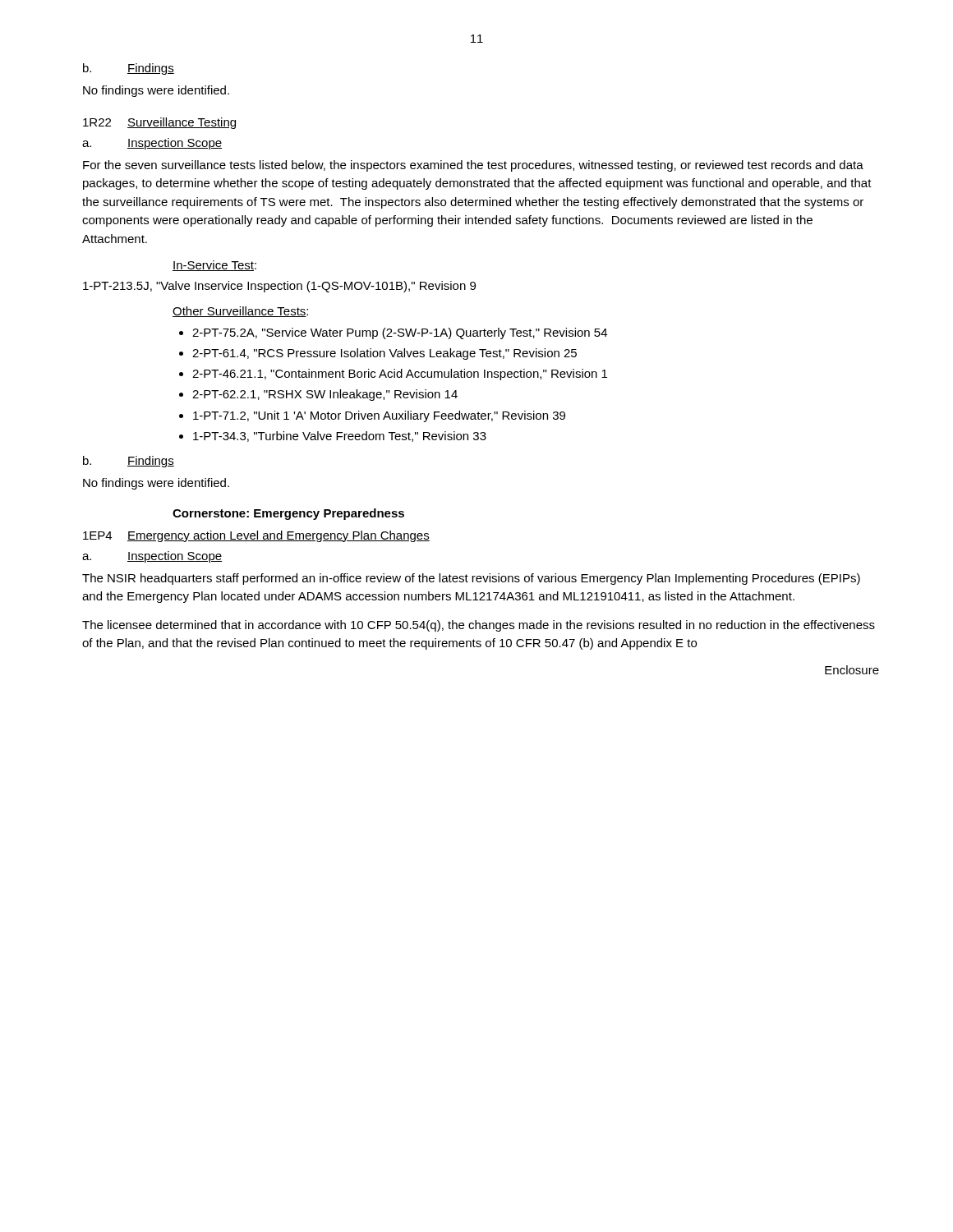Select the section header with the text "Other Surveillance Tests:"

(x=241, y=310)
